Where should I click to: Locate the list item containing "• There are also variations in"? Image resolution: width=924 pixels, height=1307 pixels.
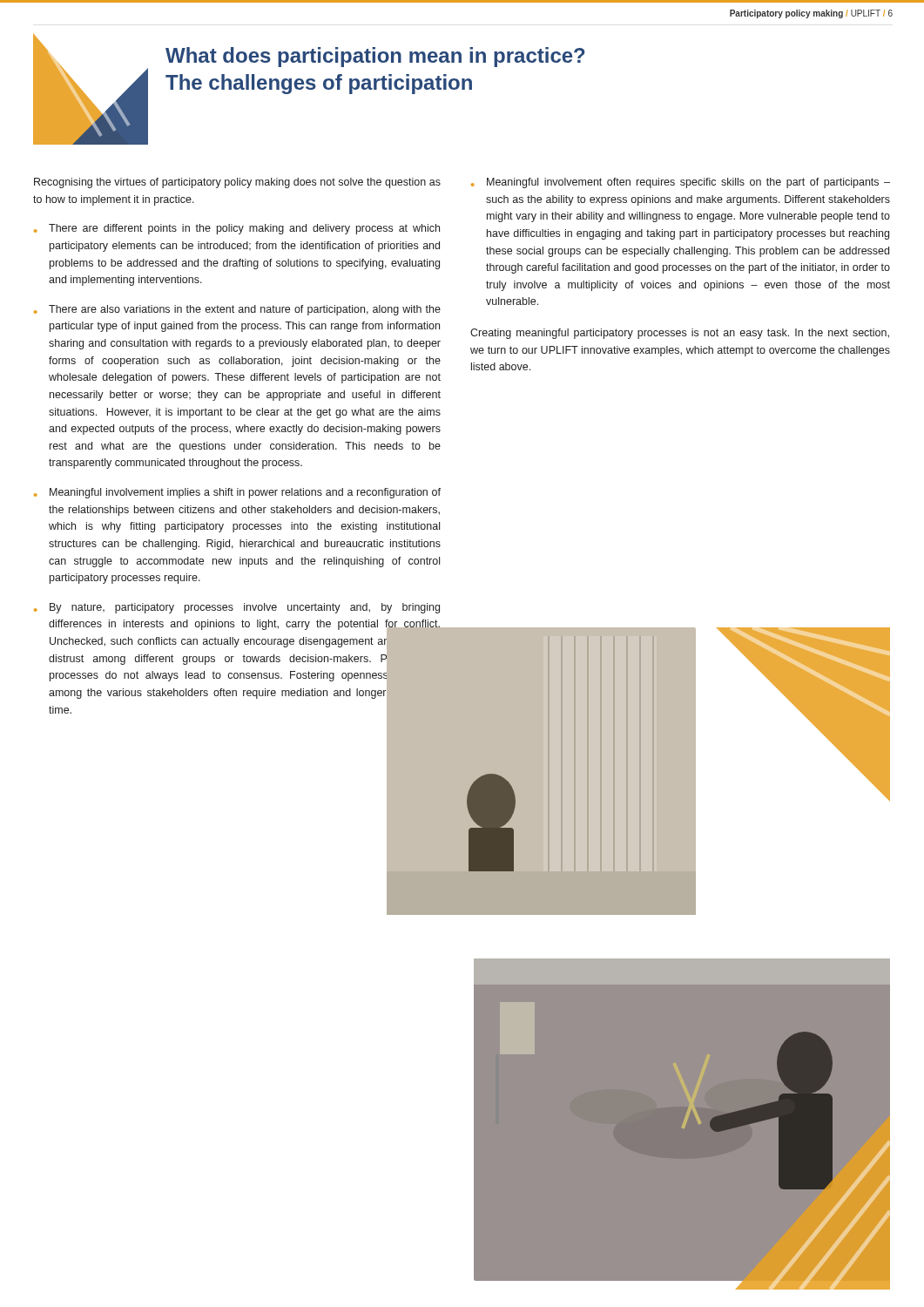tap(237, 385)
